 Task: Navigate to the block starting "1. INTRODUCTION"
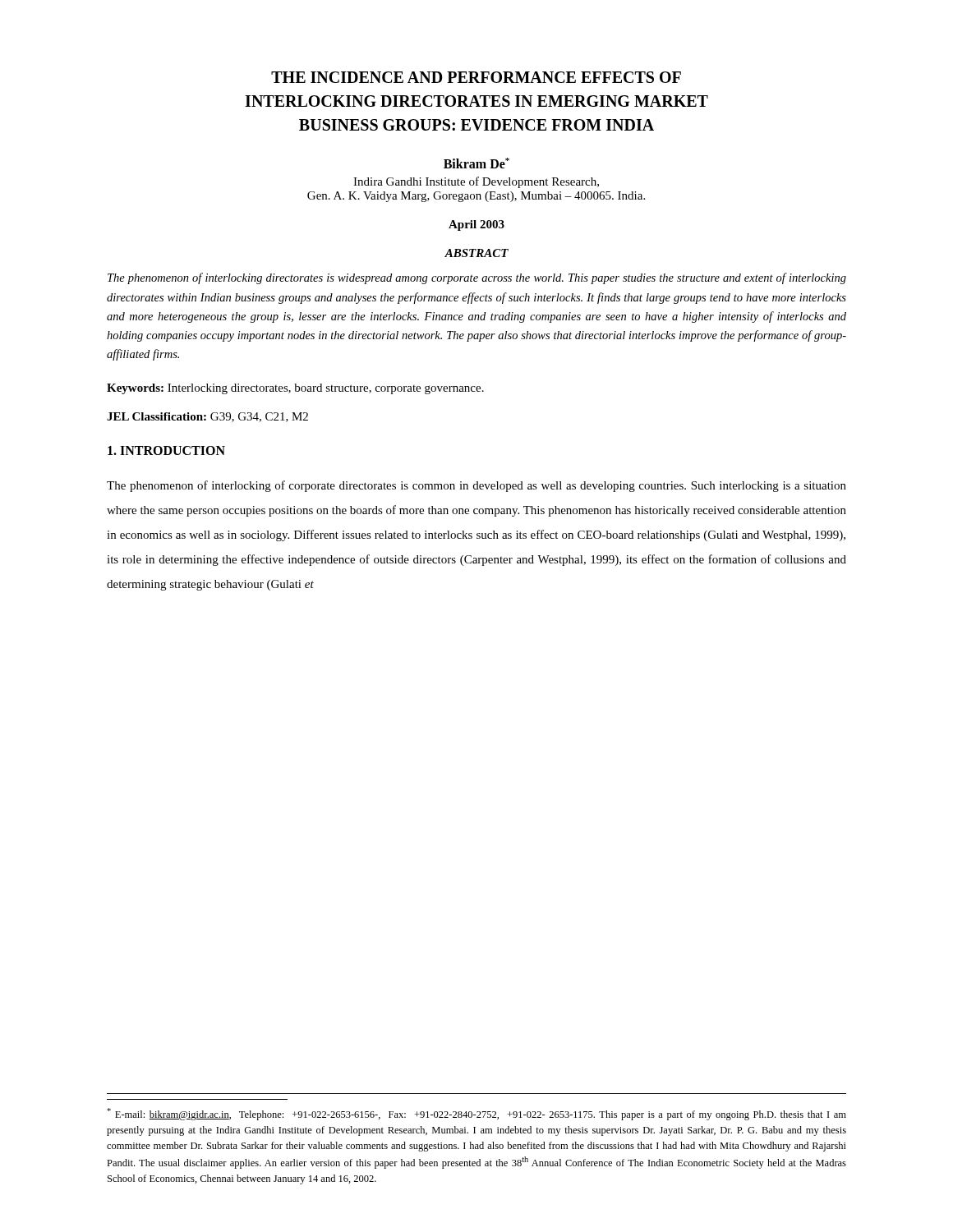[x=166, y=451]
